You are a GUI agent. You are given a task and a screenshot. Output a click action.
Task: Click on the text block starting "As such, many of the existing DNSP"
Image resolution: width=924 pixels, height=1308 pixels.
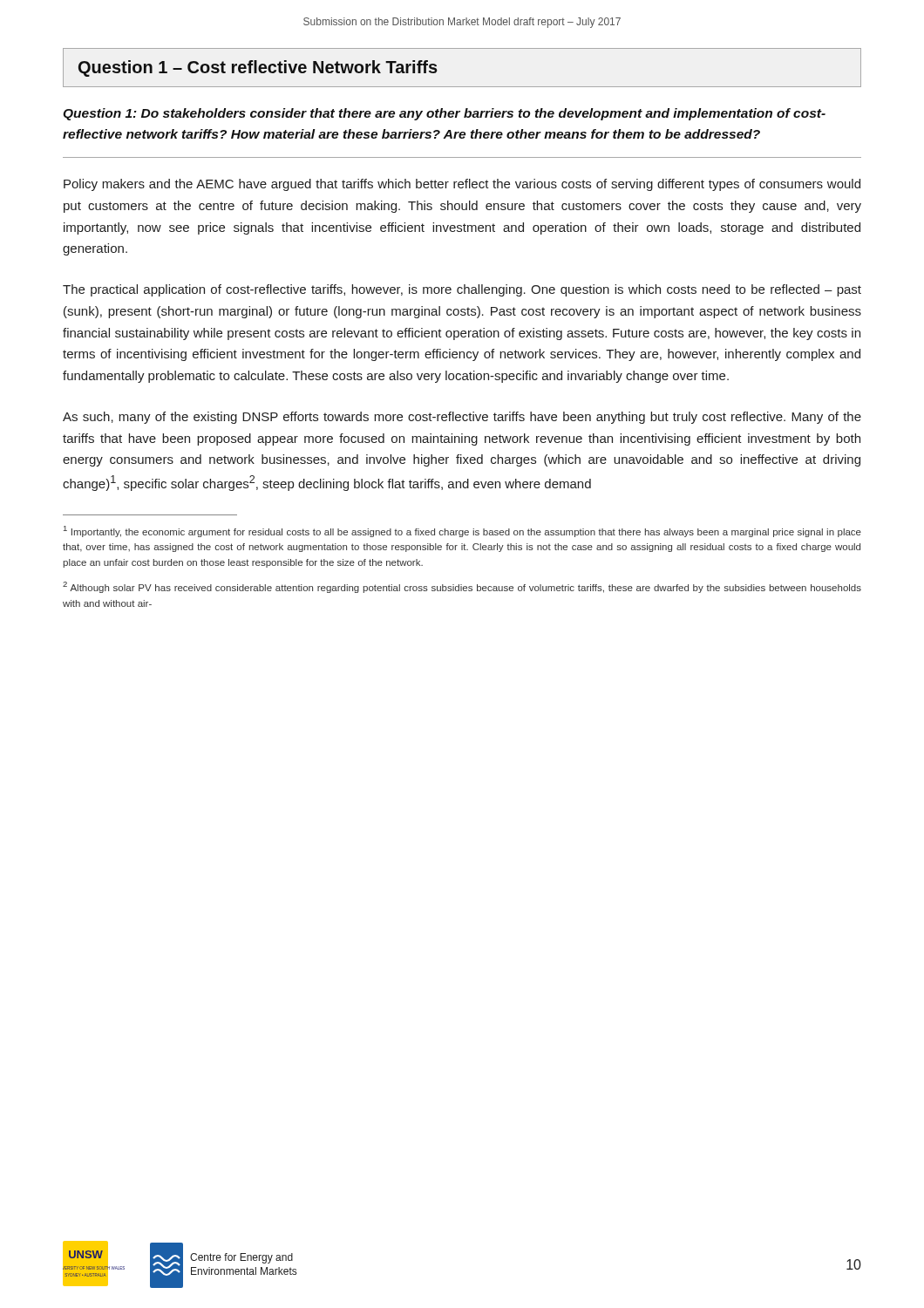(x=462, y=450)
